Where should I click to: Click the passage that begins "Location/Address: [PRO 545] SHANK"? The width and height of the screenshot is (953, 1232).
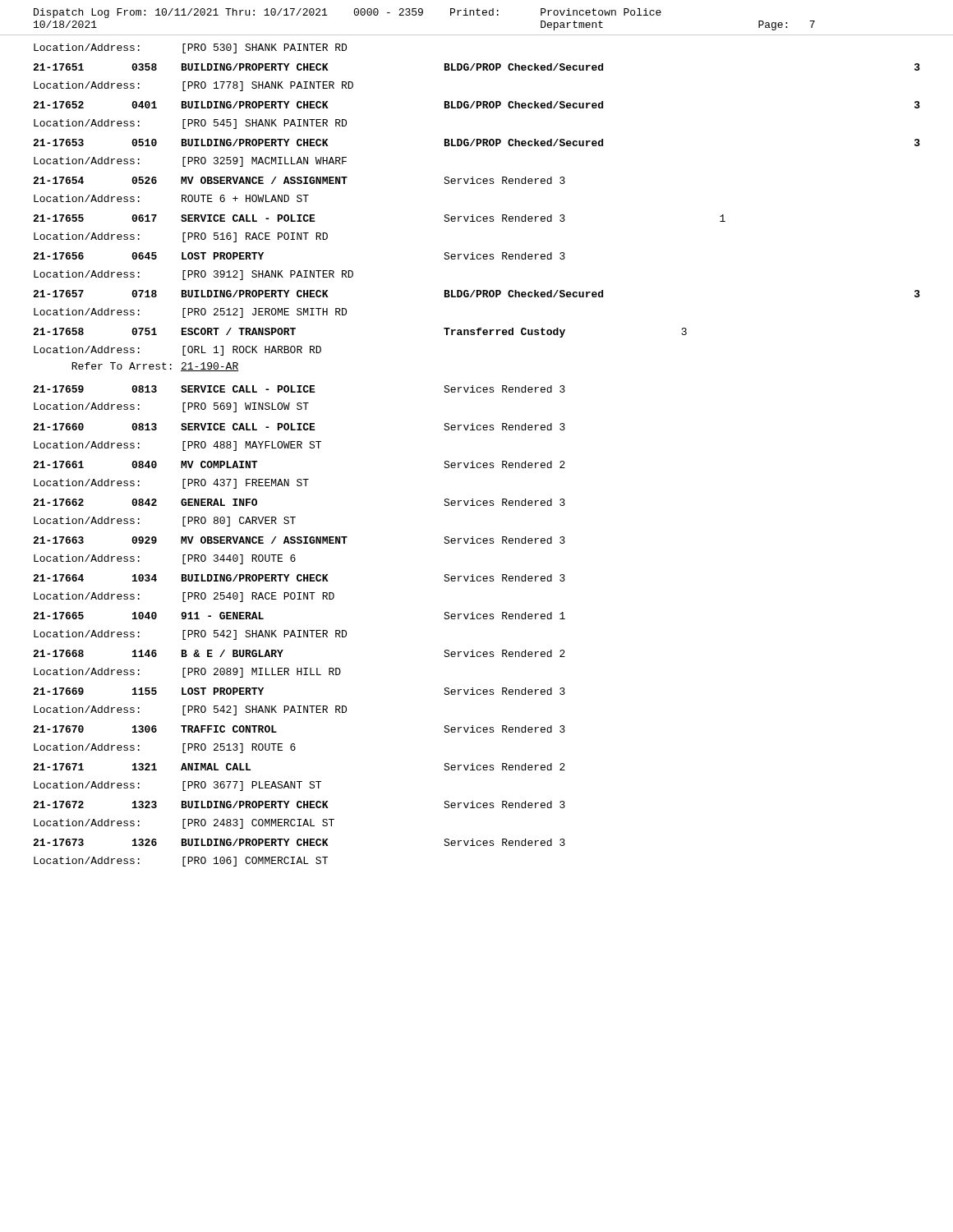click(190, 124)
